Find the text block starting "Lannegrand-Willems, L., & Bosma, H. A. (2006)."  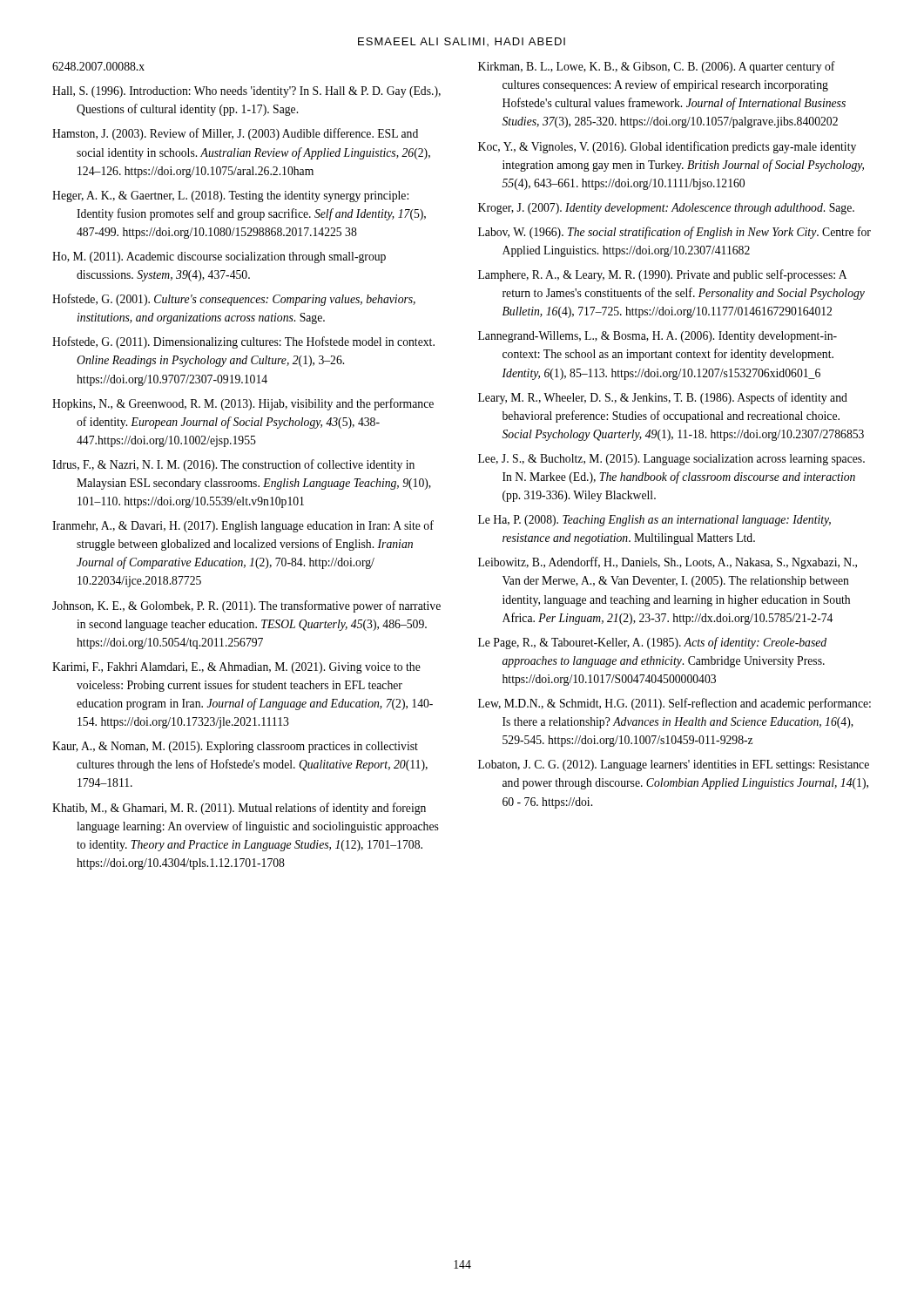coord(657,355)
